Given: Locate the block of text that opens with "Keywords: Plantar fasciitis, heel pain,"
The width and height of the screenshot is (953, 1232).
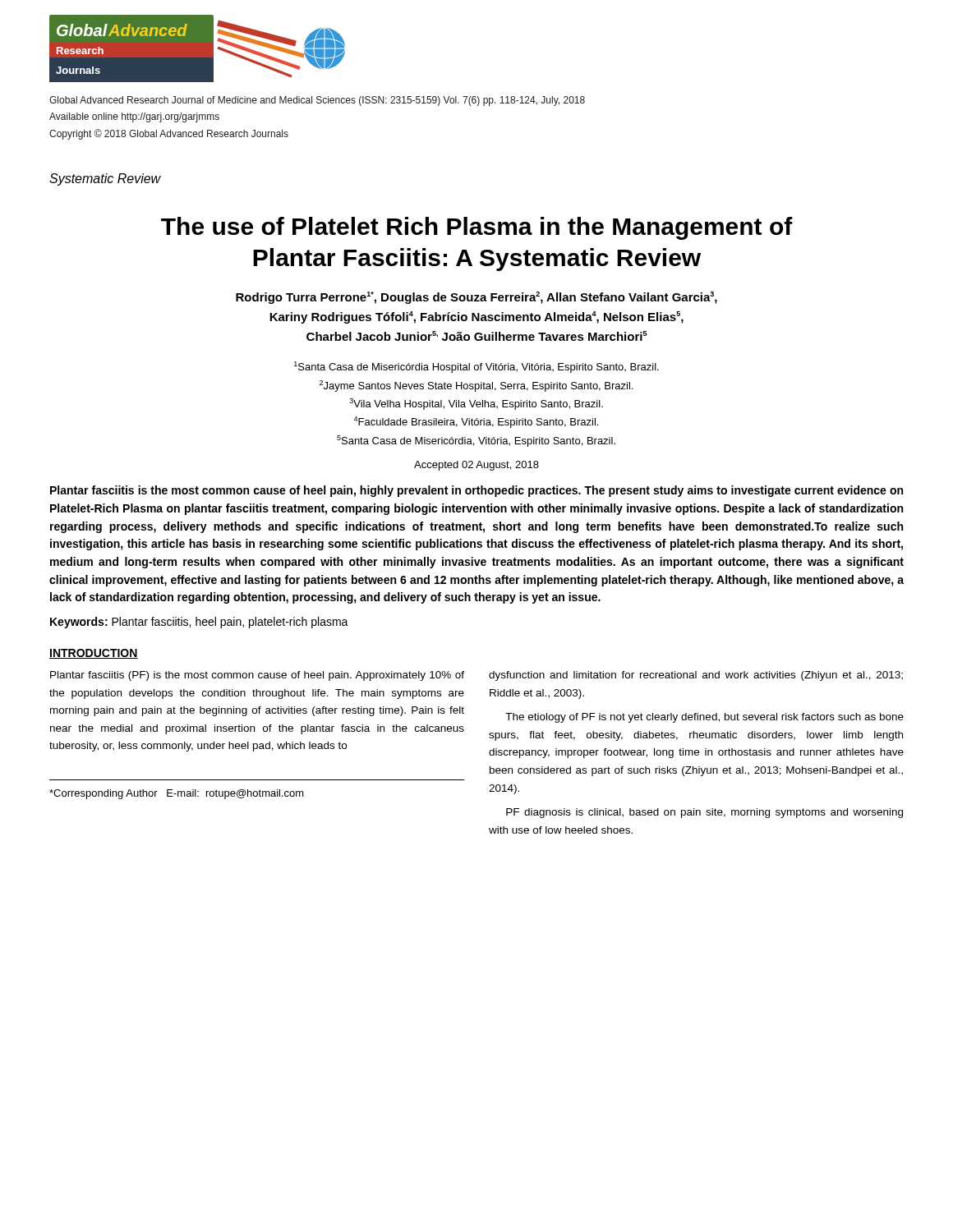Looking at the screenshot, I should pyautogui.click(x=199, y=622).
